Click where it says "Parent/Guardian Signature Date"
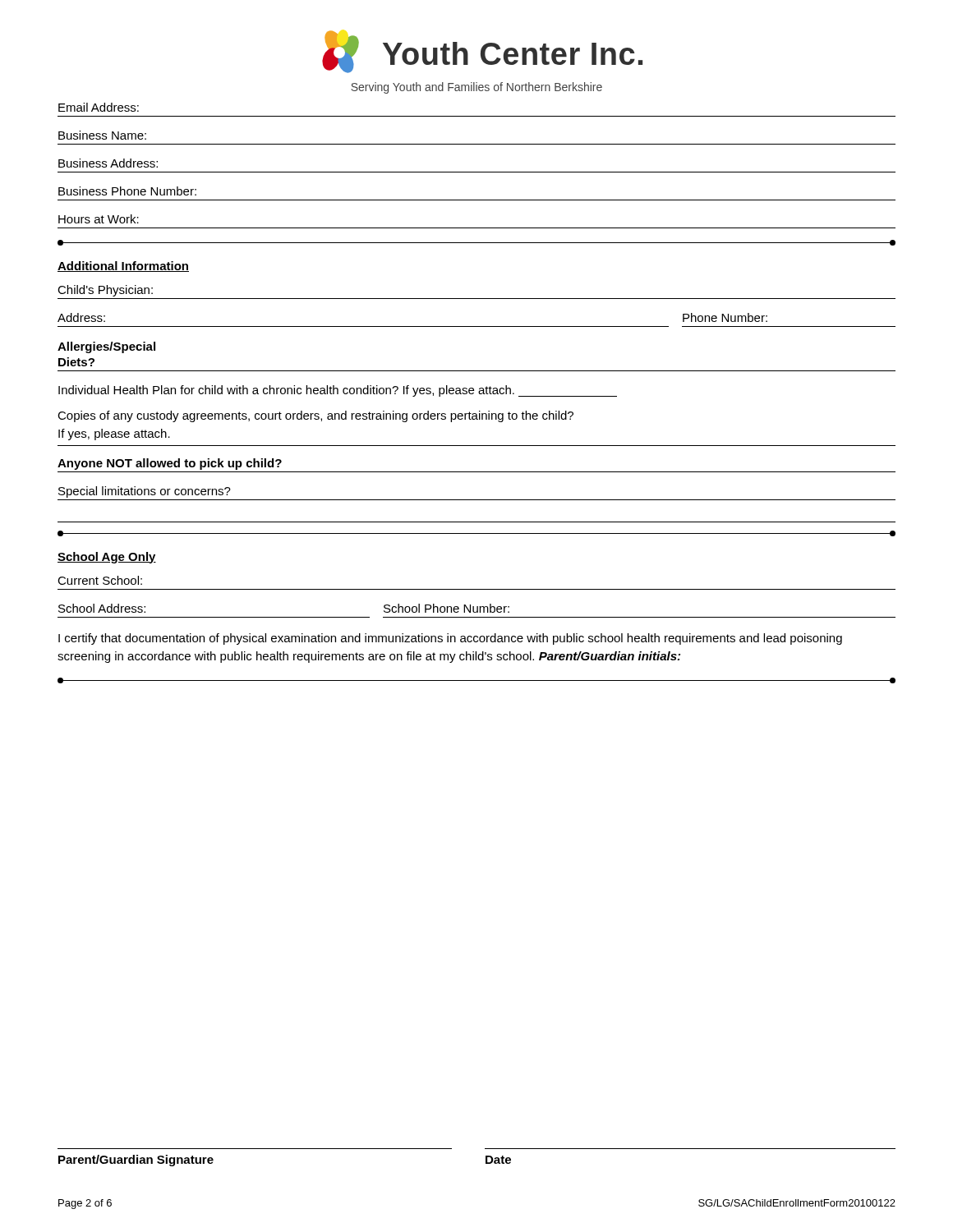953x1232 pixels. (476, 1146)
